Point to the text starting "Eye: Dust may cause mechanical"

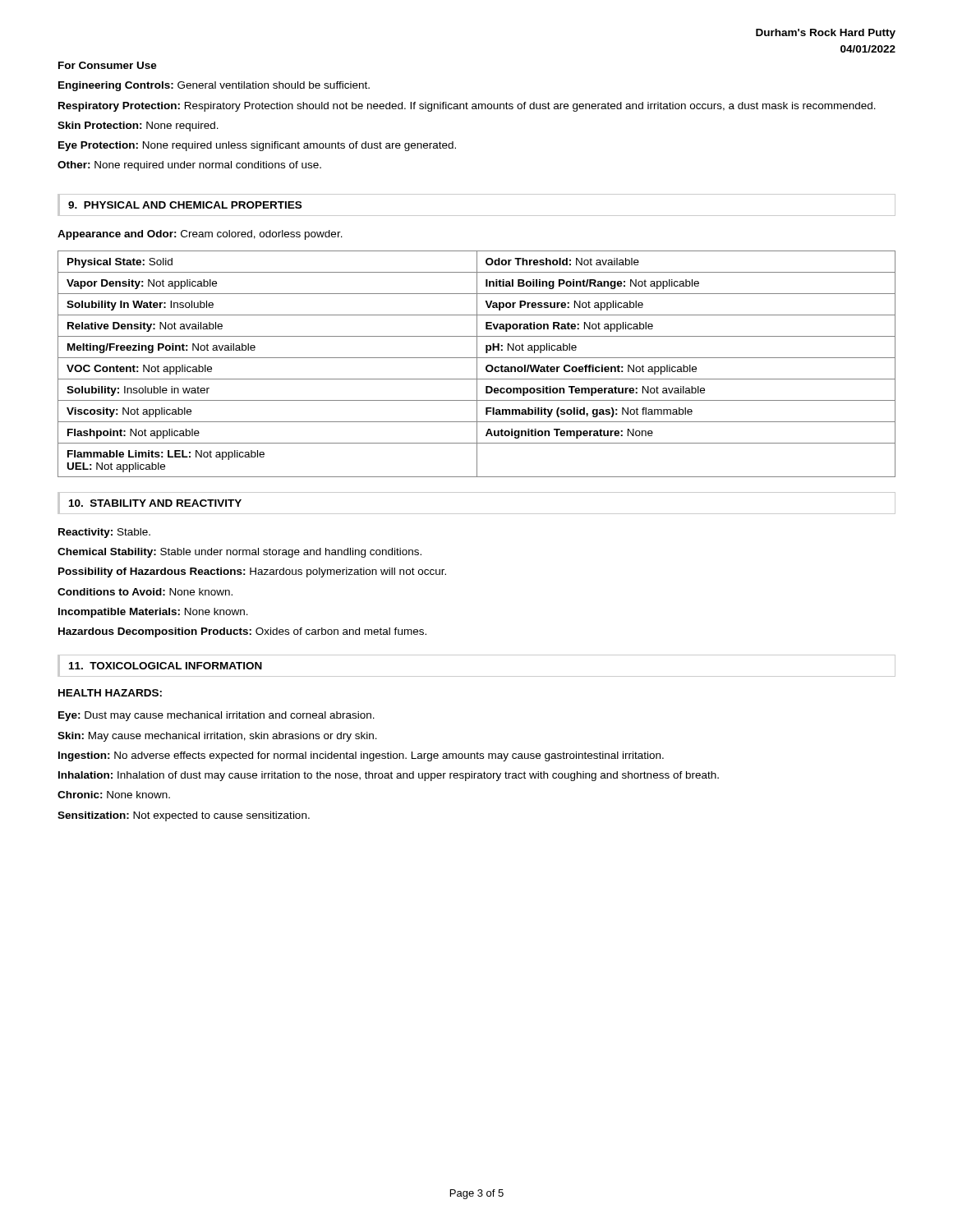tap(476, 766)
